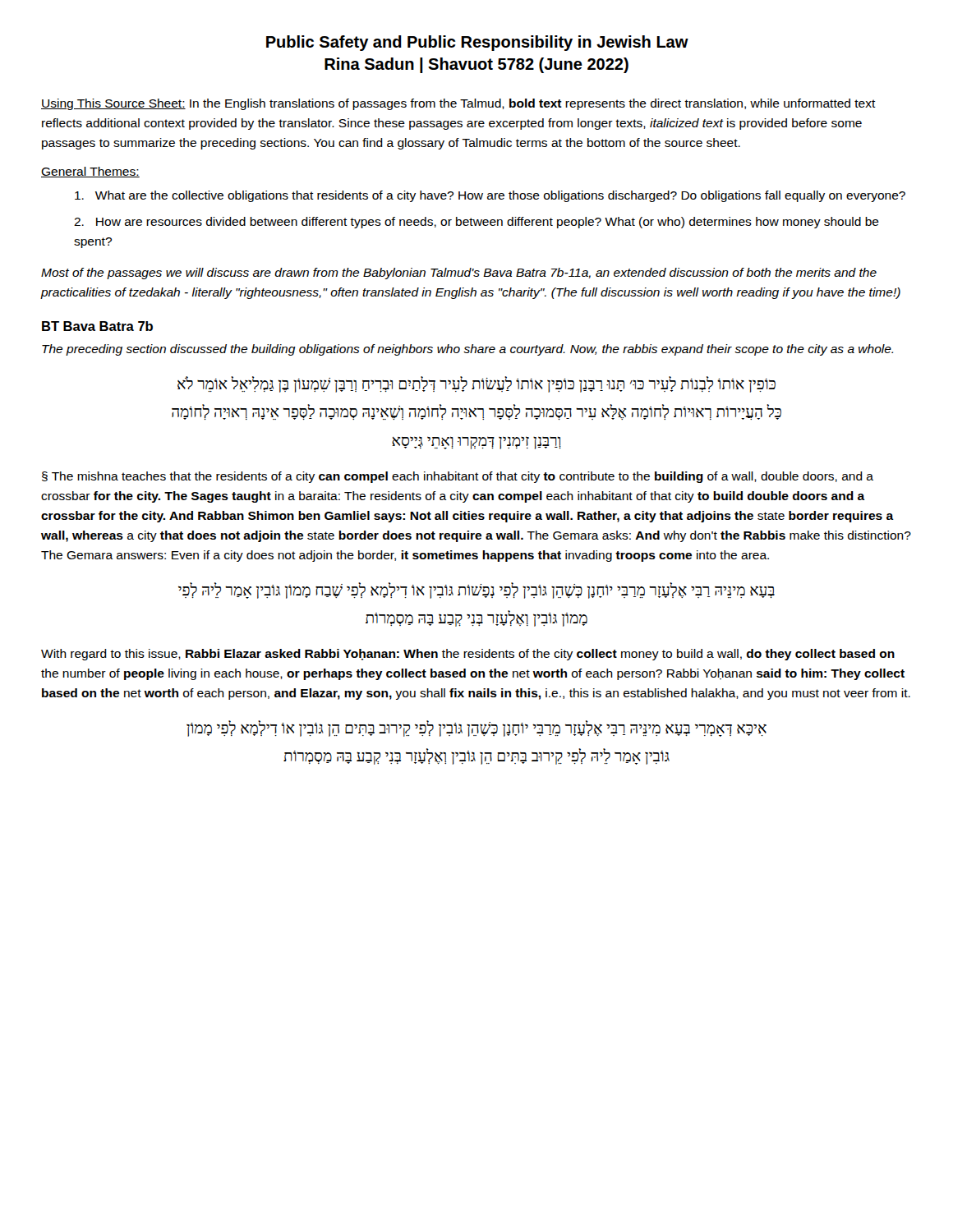Point to the block beginning "אִיכָּא דְּאָמְרִי בְּעָא מִינֵּיהּ"

[476, 742]
